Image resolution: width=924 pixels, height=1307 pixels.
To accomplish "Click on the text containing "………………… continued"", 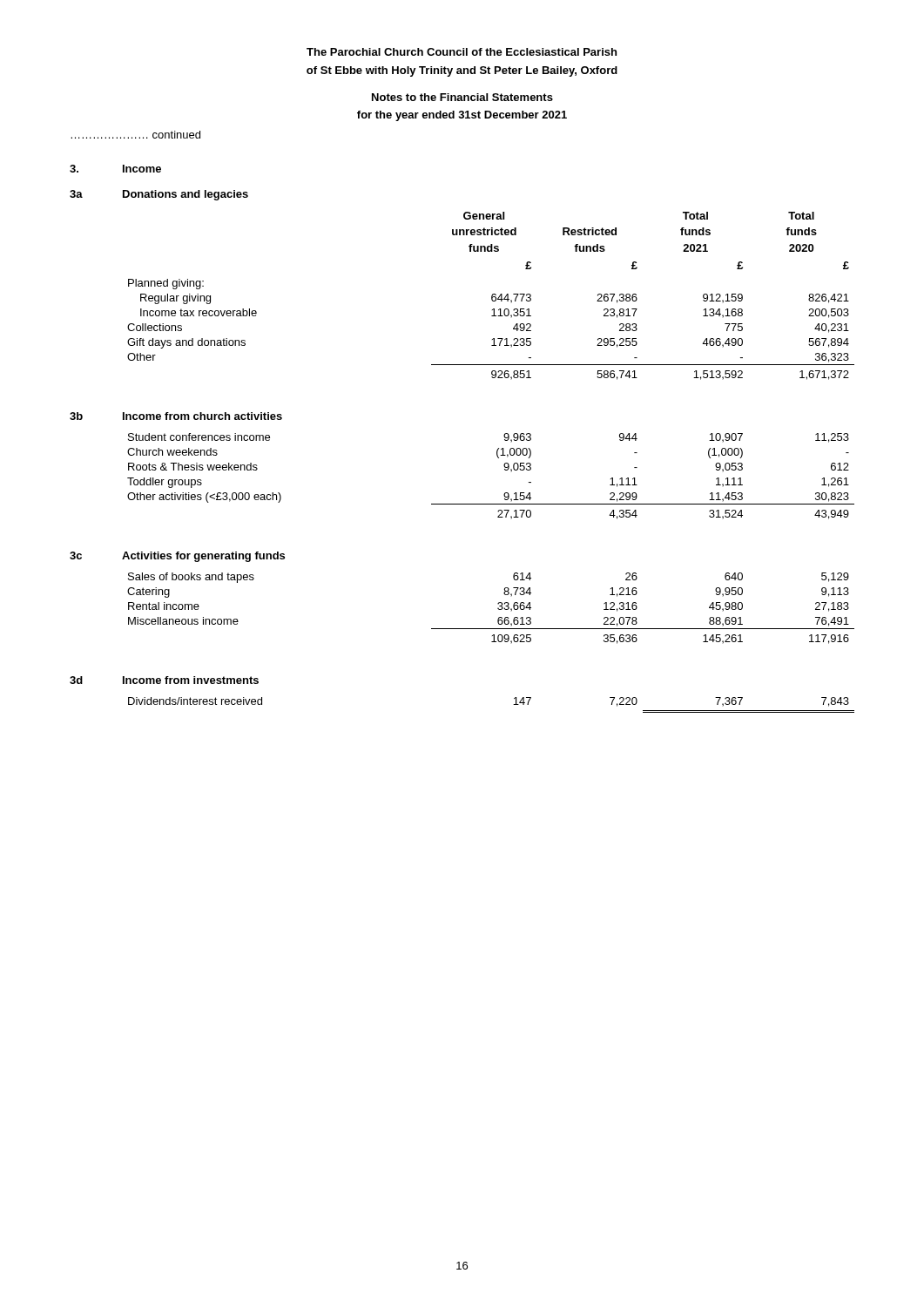I will click(x=135, y=135).
